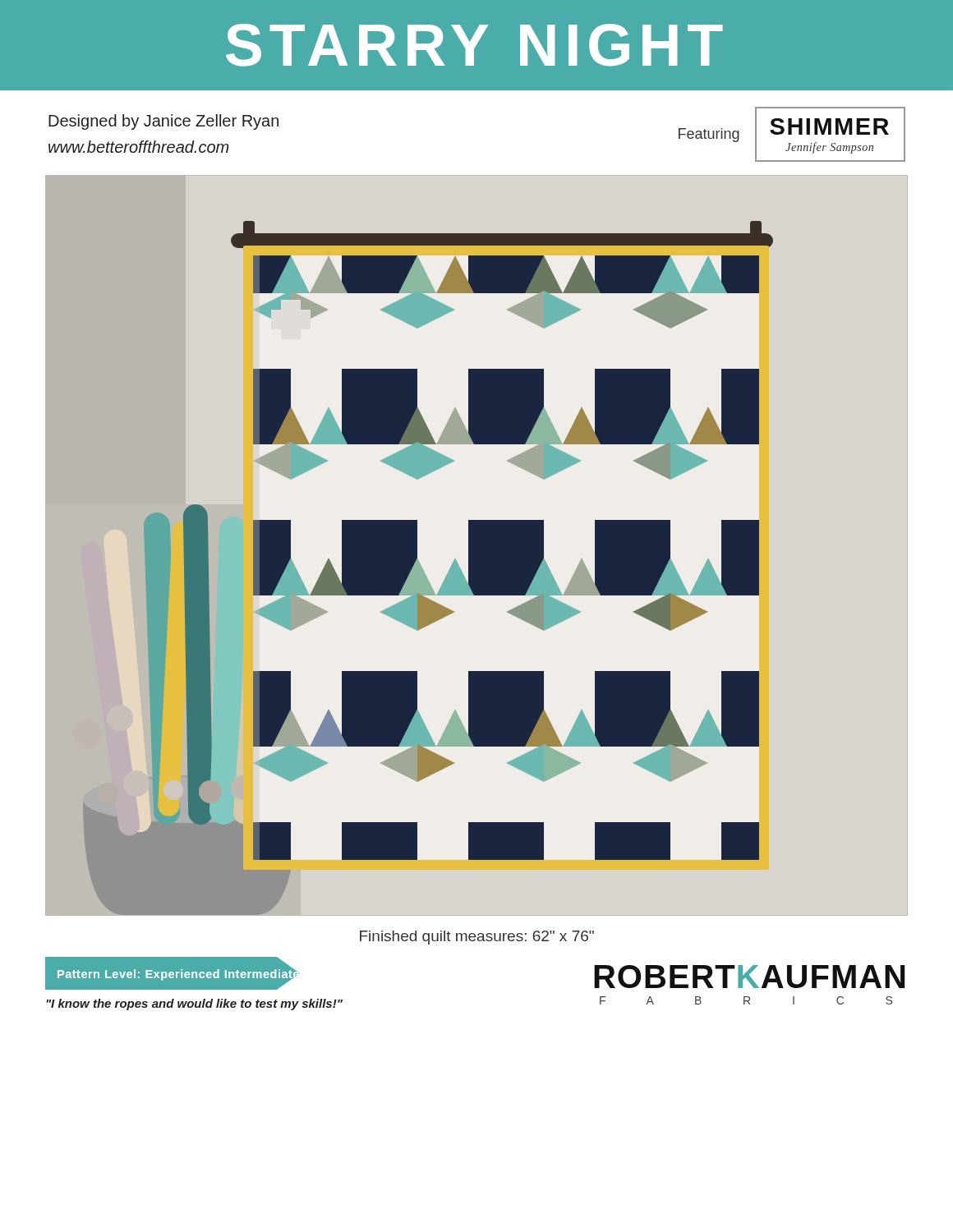Navigate to the block starting "Finished quilt measures: 62""

[x=476, y=936]
